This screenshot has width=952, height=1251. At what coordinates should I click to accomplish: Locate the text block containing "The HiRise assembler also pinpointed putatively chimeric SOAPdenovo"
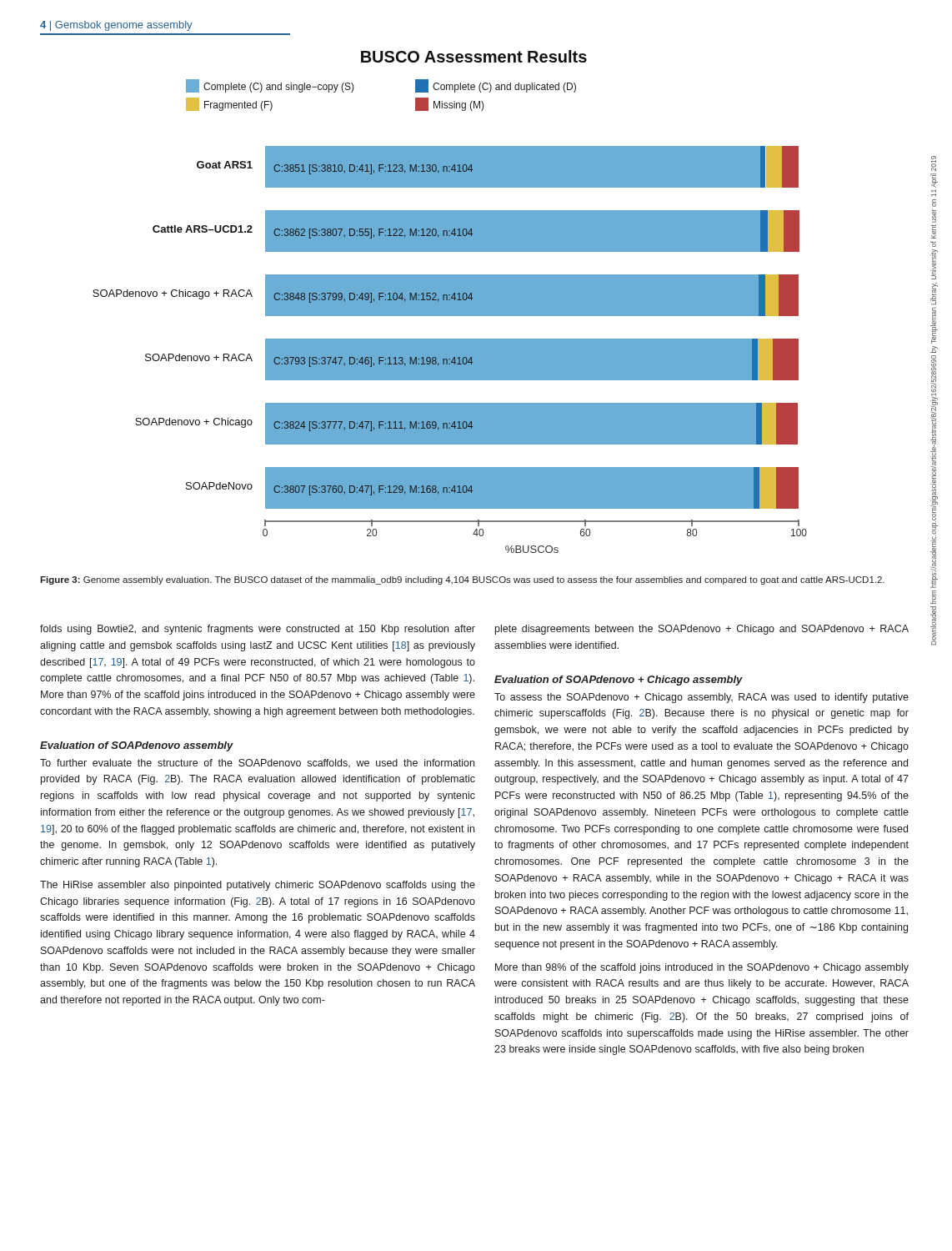pos(258,942)
